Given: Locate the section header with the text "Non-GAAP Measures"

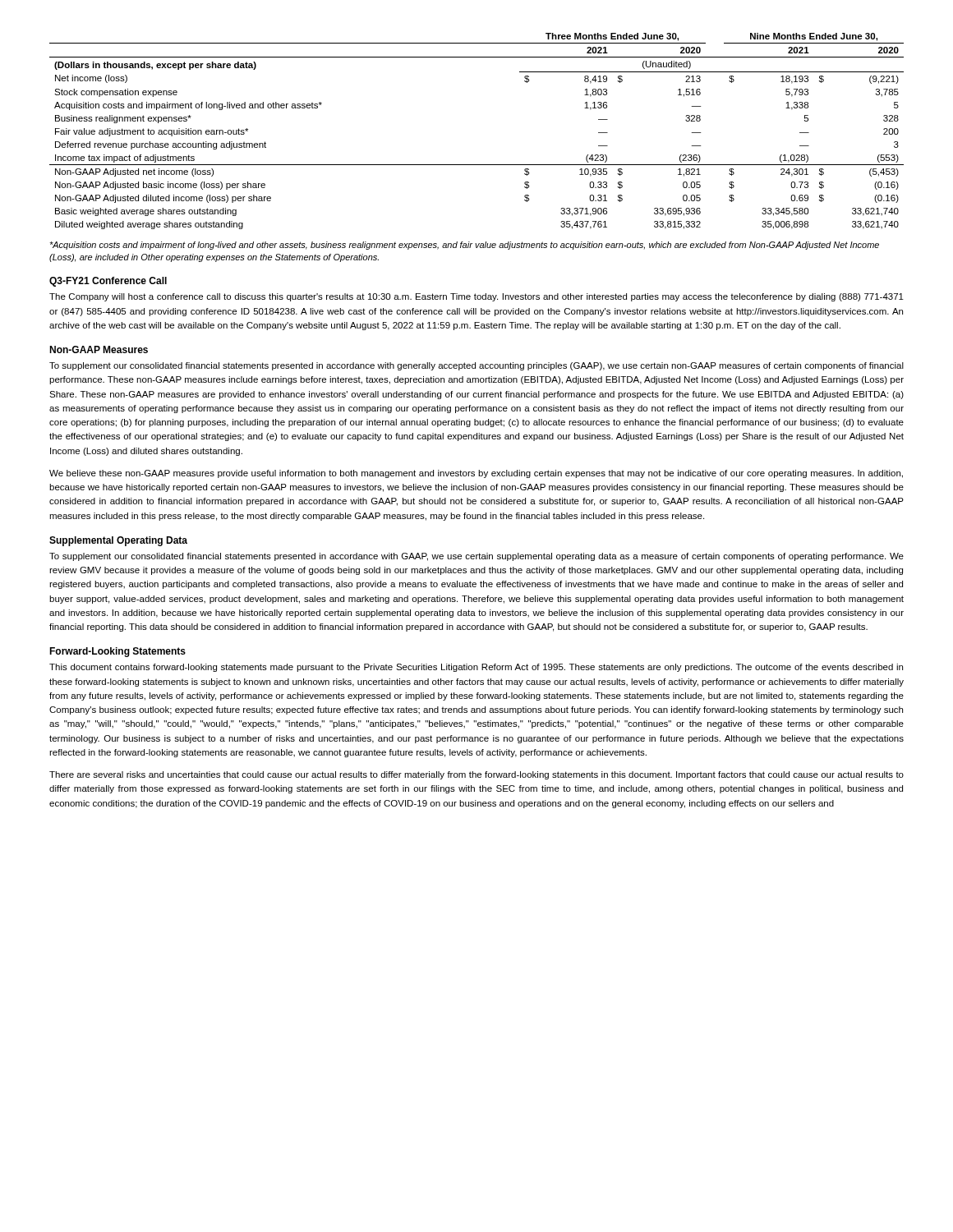Looking at the screenshot, I should [99, 350].
